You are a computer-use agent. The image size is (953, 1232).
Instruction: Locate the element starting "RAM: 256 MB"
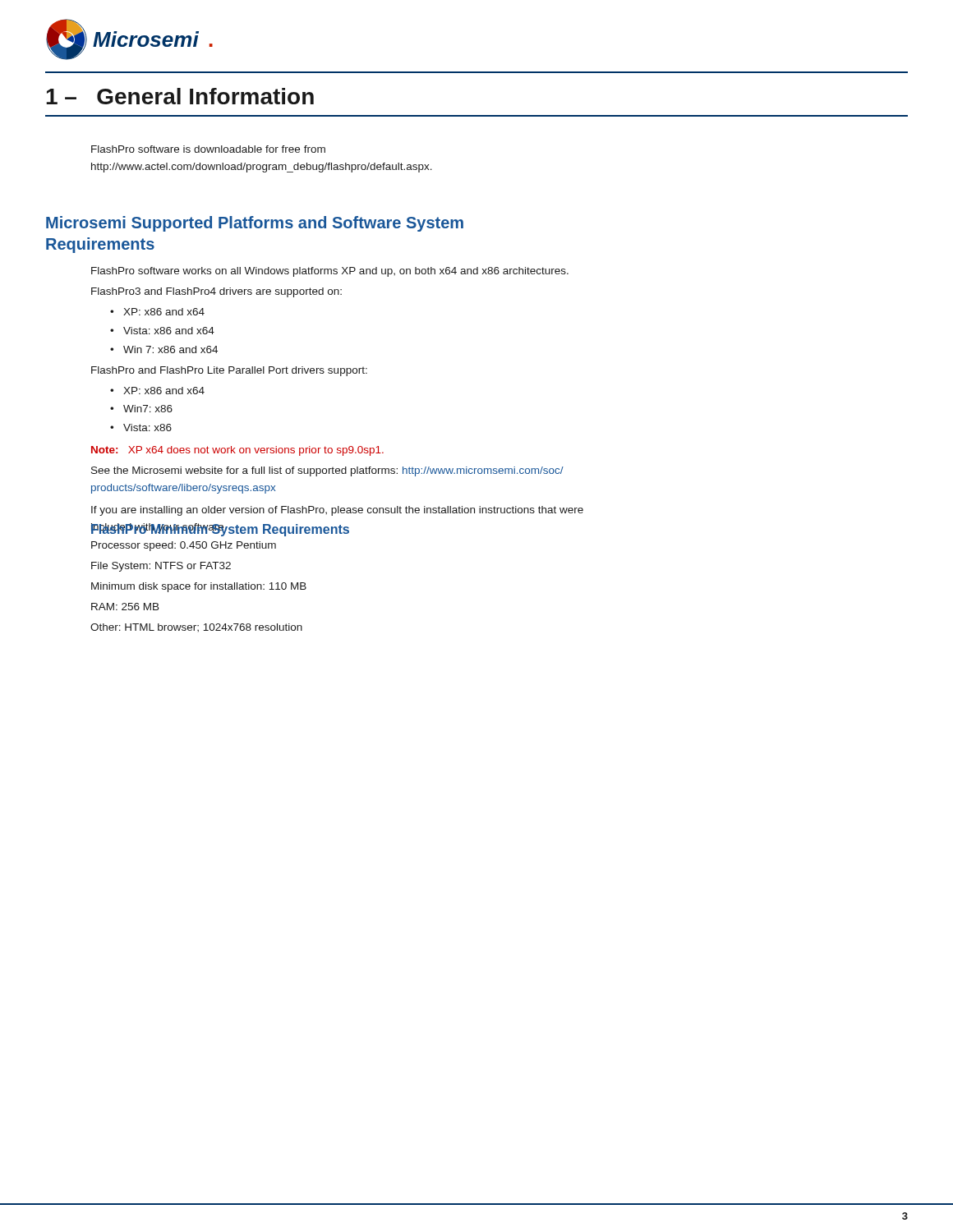pos(125,606)
